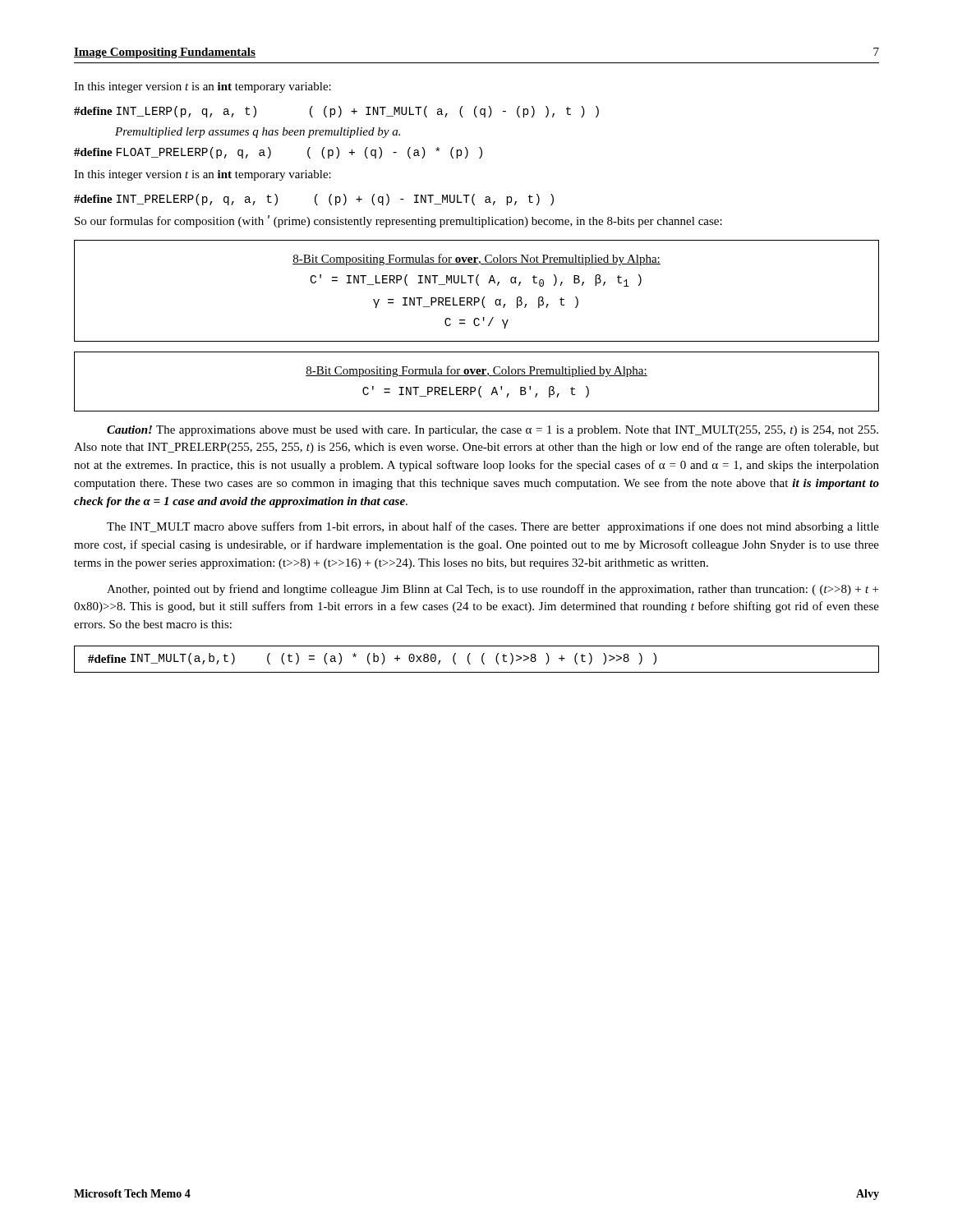Find the formula that says "define INT_MULT(a,b,t) ( (t) = (a) * (b)"
Screen dimensions: 1232x953
point(373,659)
